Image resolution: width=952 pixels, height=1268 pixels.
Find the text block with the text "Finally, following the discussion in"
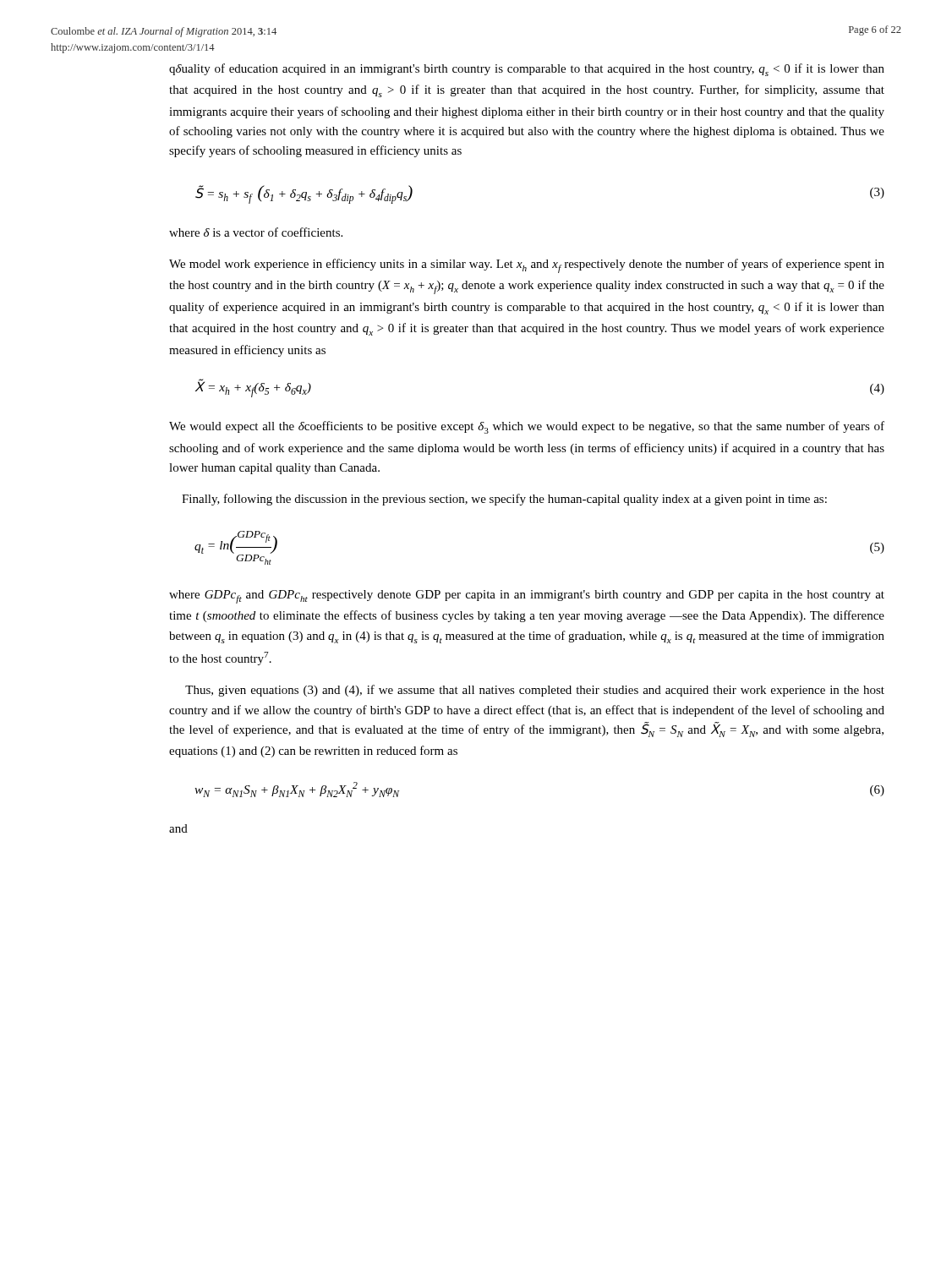click(498, 499)
